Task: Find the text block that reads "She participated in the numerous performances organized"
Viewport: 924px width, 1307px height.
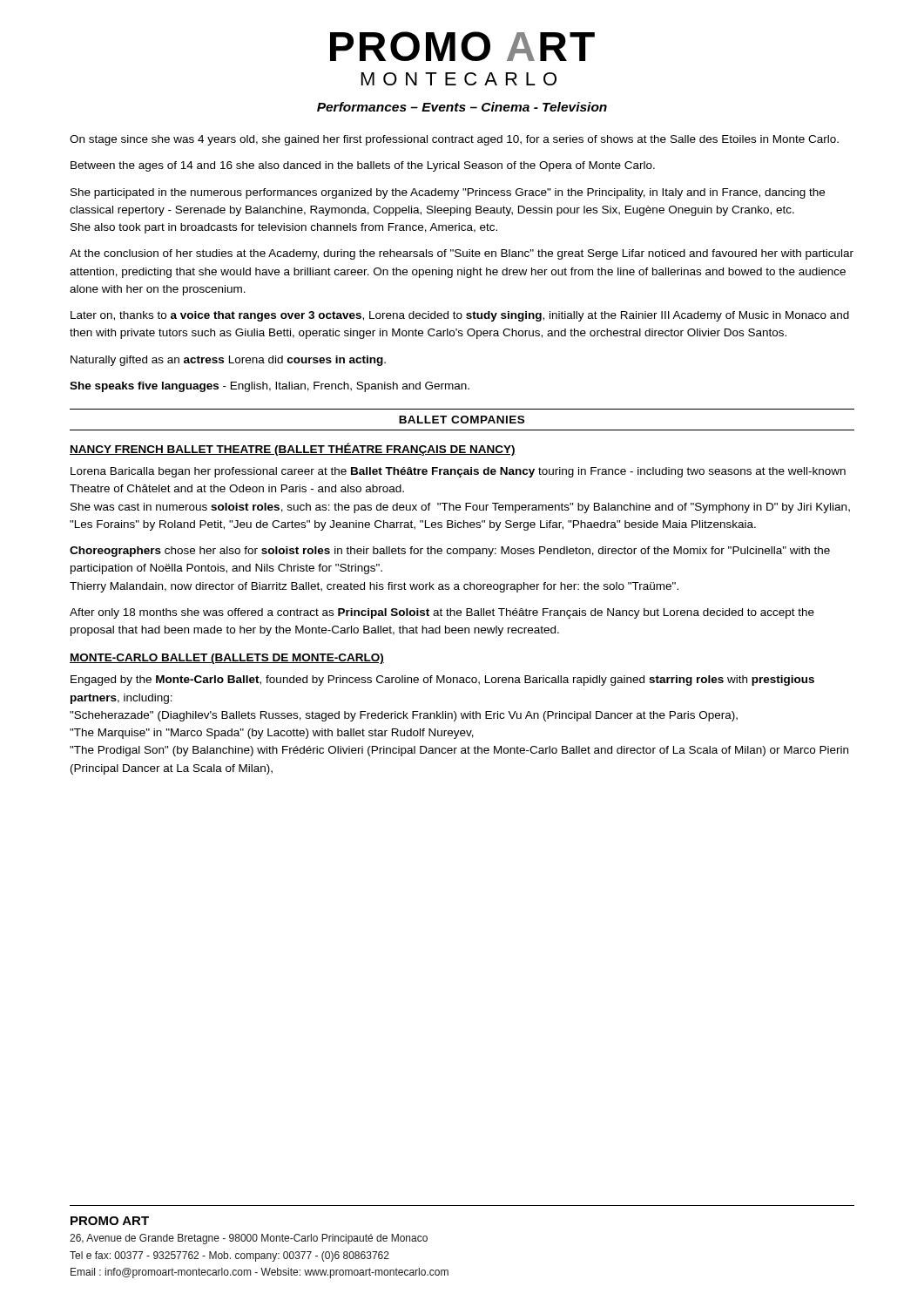Action: (448, 209)
